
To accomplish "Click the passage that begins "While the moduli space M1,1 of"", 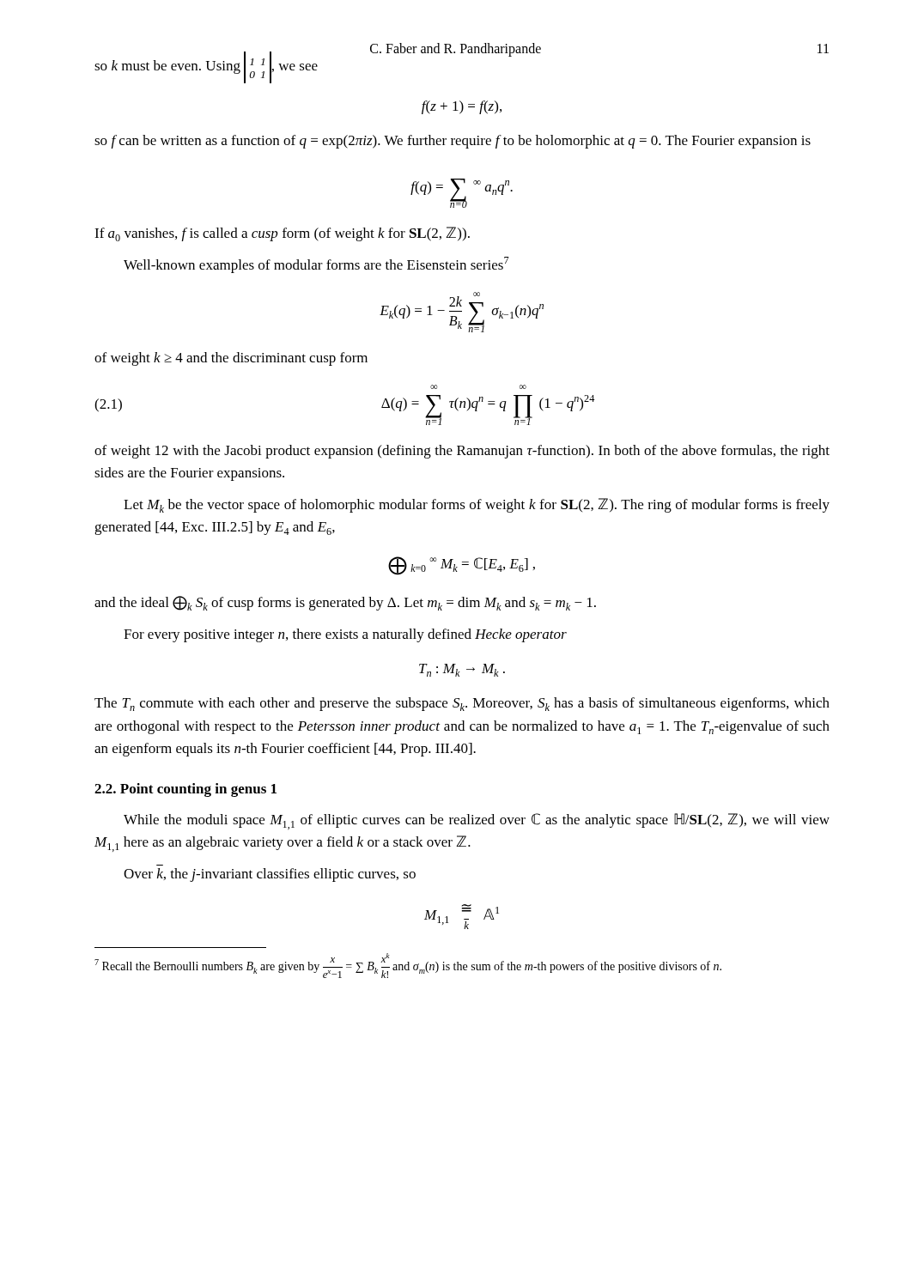I will [x=462, y=847].
